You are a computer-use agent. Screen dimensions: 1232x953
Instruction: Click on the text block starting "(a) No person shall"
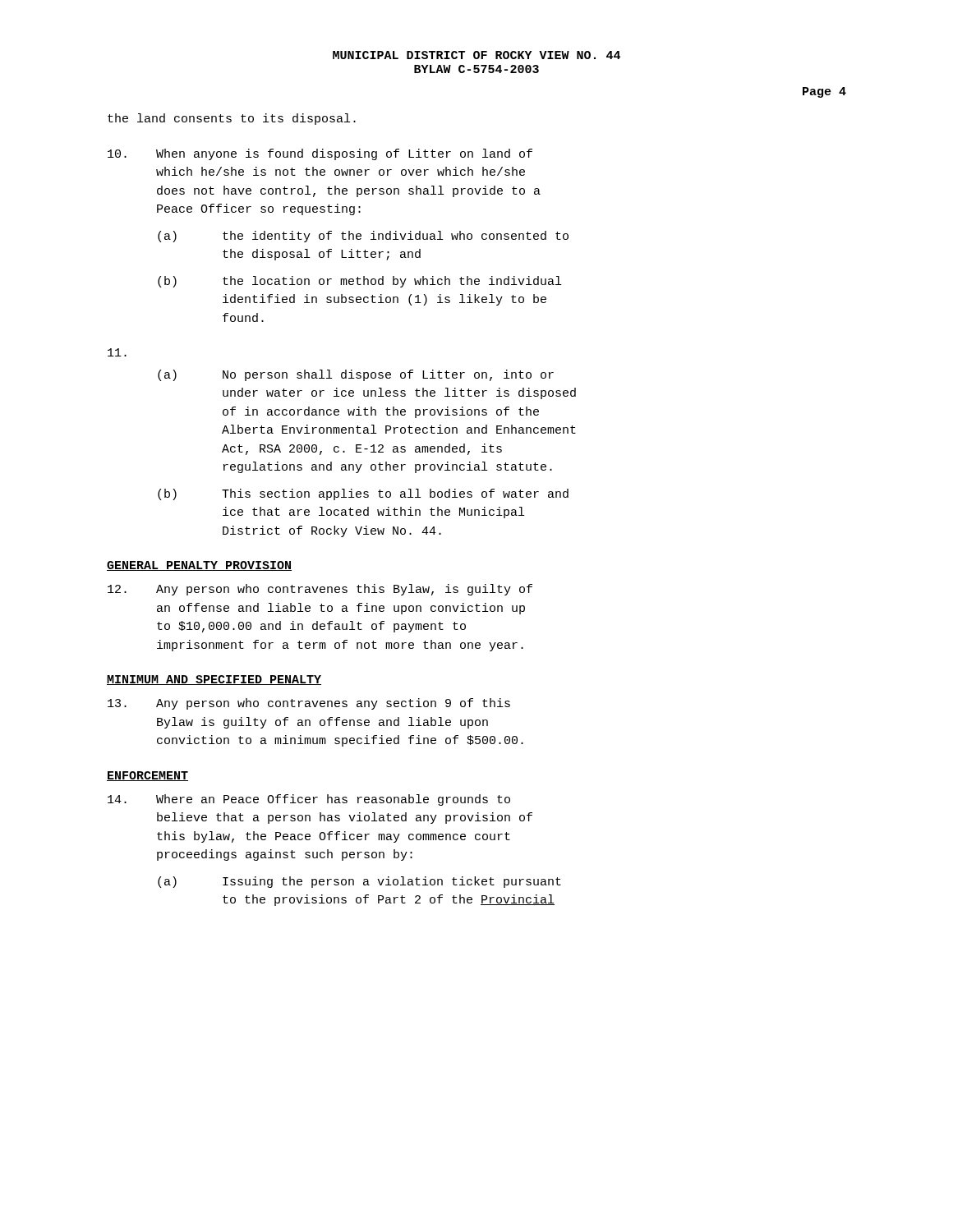[x=501, y=422]
